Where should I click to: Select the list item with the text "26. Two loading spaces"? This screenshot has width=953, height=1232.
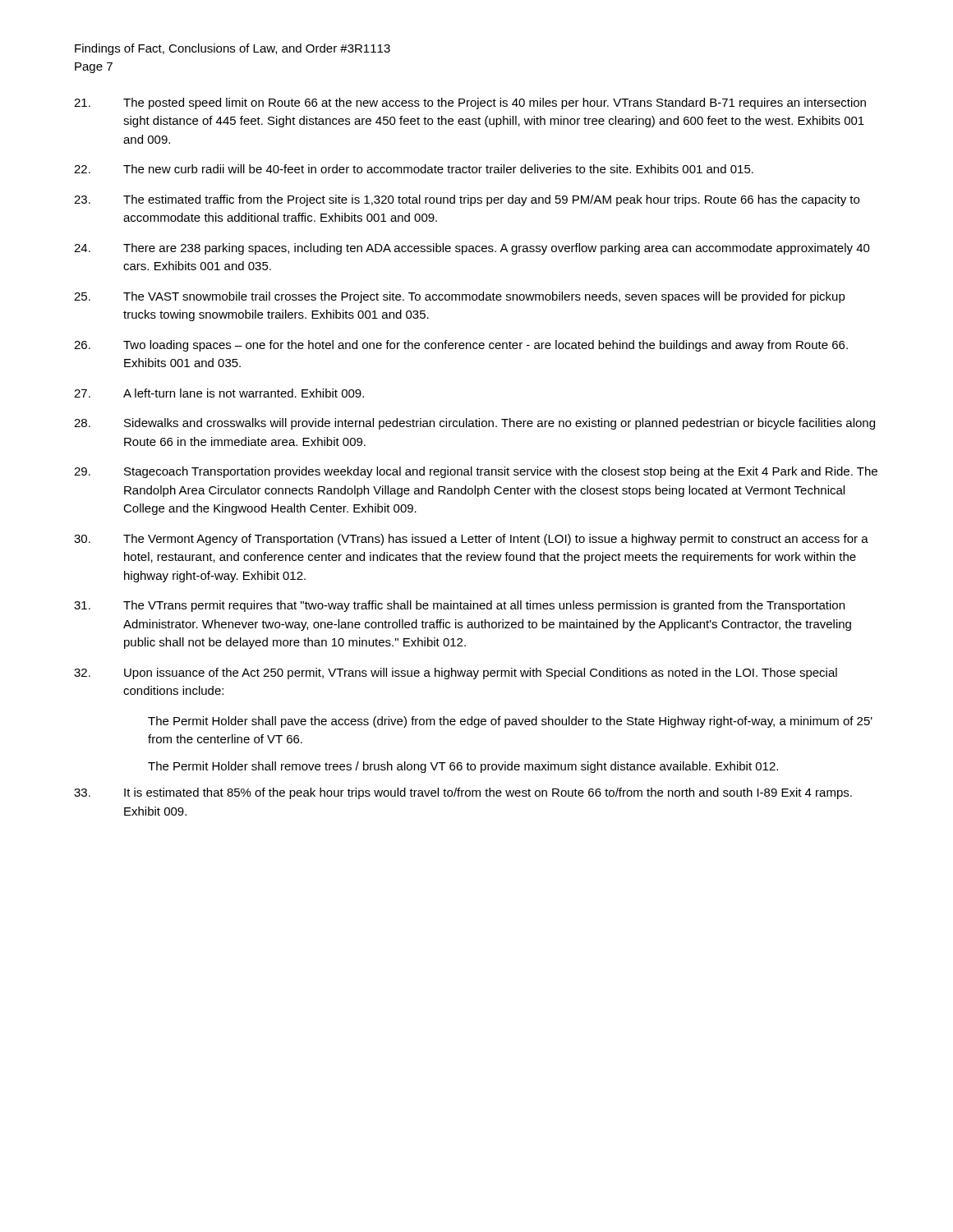click(x=476, y=354)
